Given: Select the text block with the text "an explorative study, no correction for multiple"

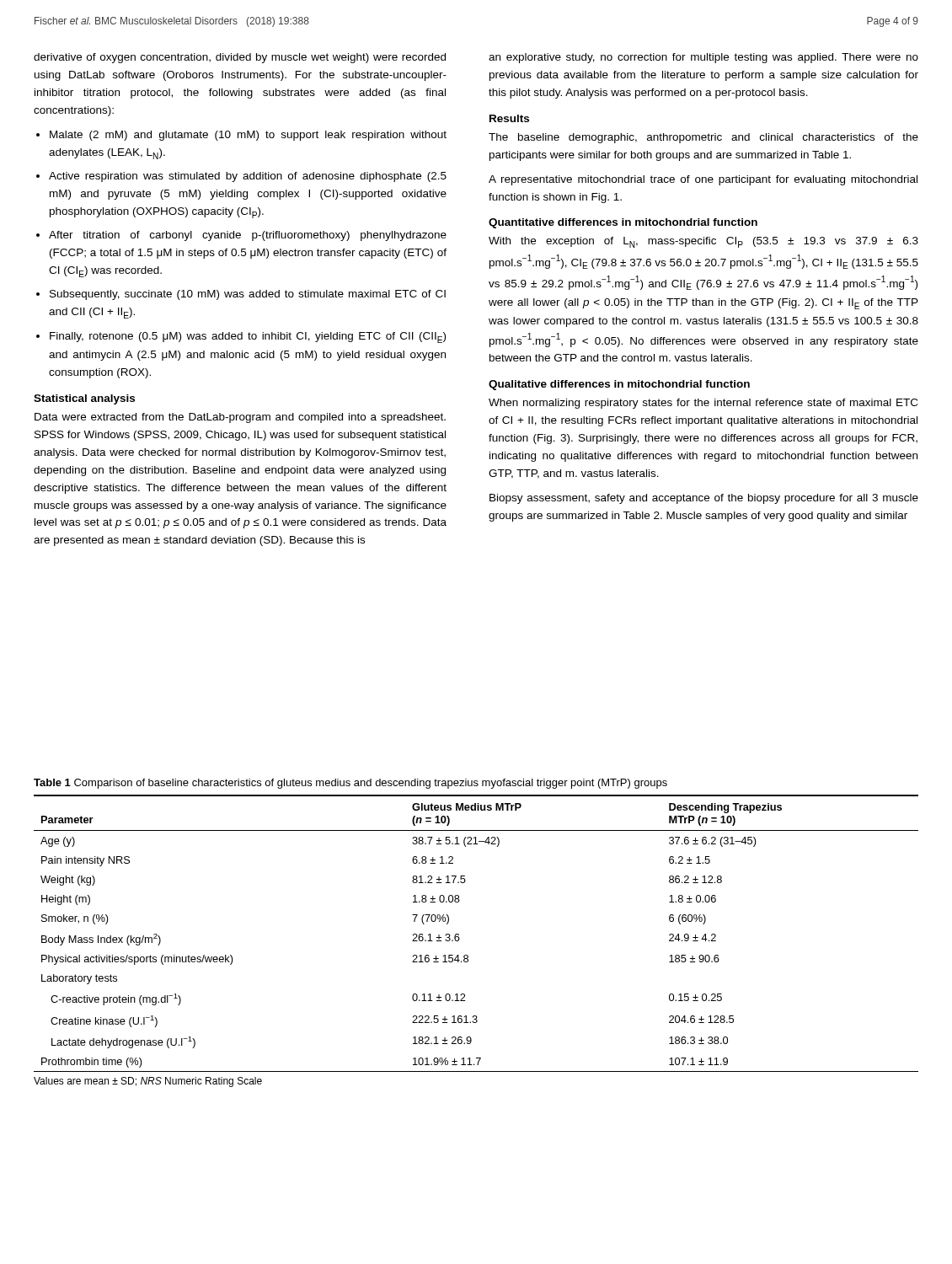Looking at the screenshot, I should [x=703, y=75].
